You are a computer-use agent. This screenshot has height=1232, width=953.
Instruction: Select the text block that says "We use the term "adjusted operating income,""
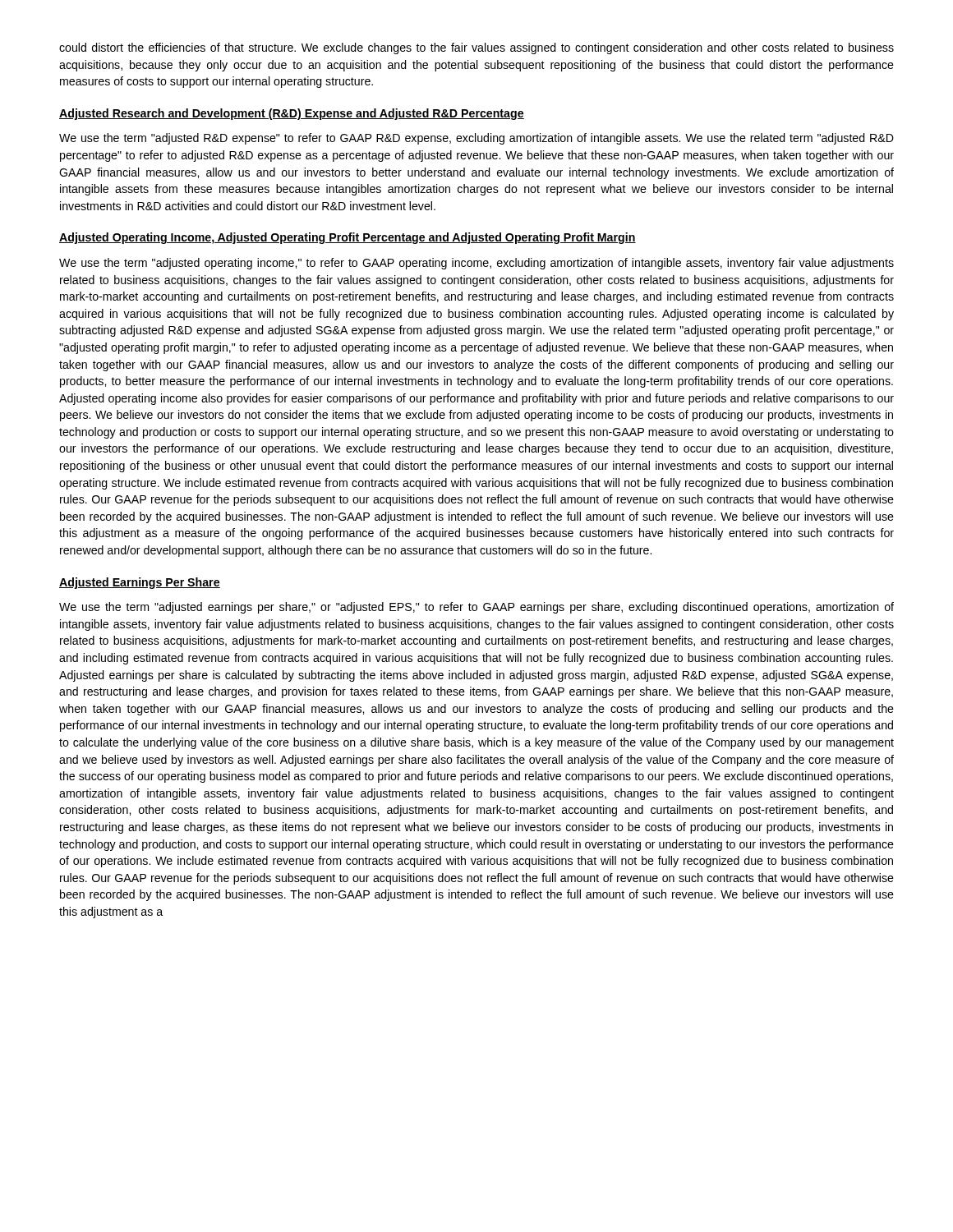click(x=476, y=407)
